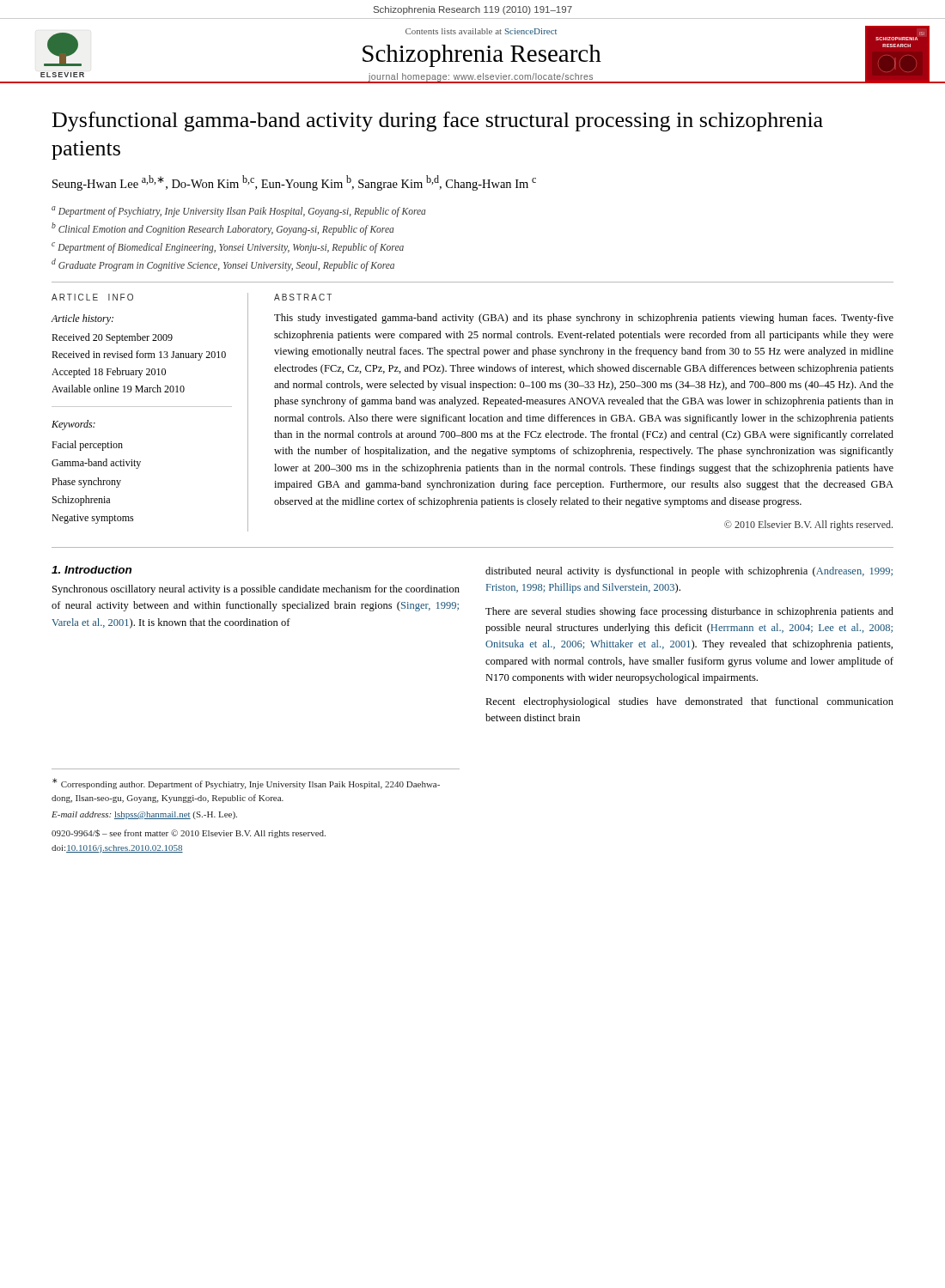
Task: Locate the block of text that opens with "There are several studies showing face processing"
Action: tap(689, 644)
